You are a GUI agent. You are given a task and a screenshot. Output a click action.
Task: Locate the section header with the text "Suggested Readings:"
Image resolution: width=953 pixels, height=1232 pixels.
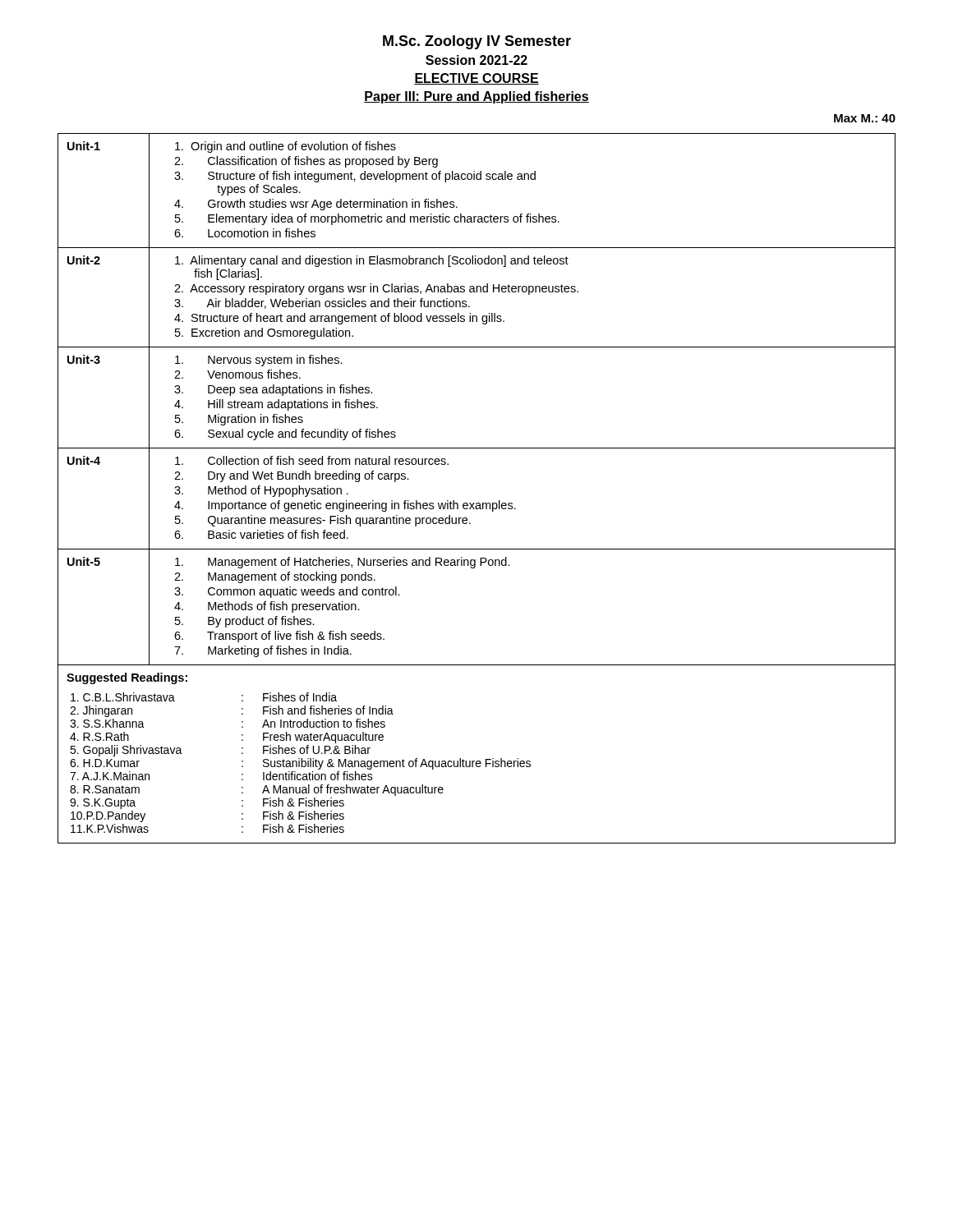[x=127, y=678]
